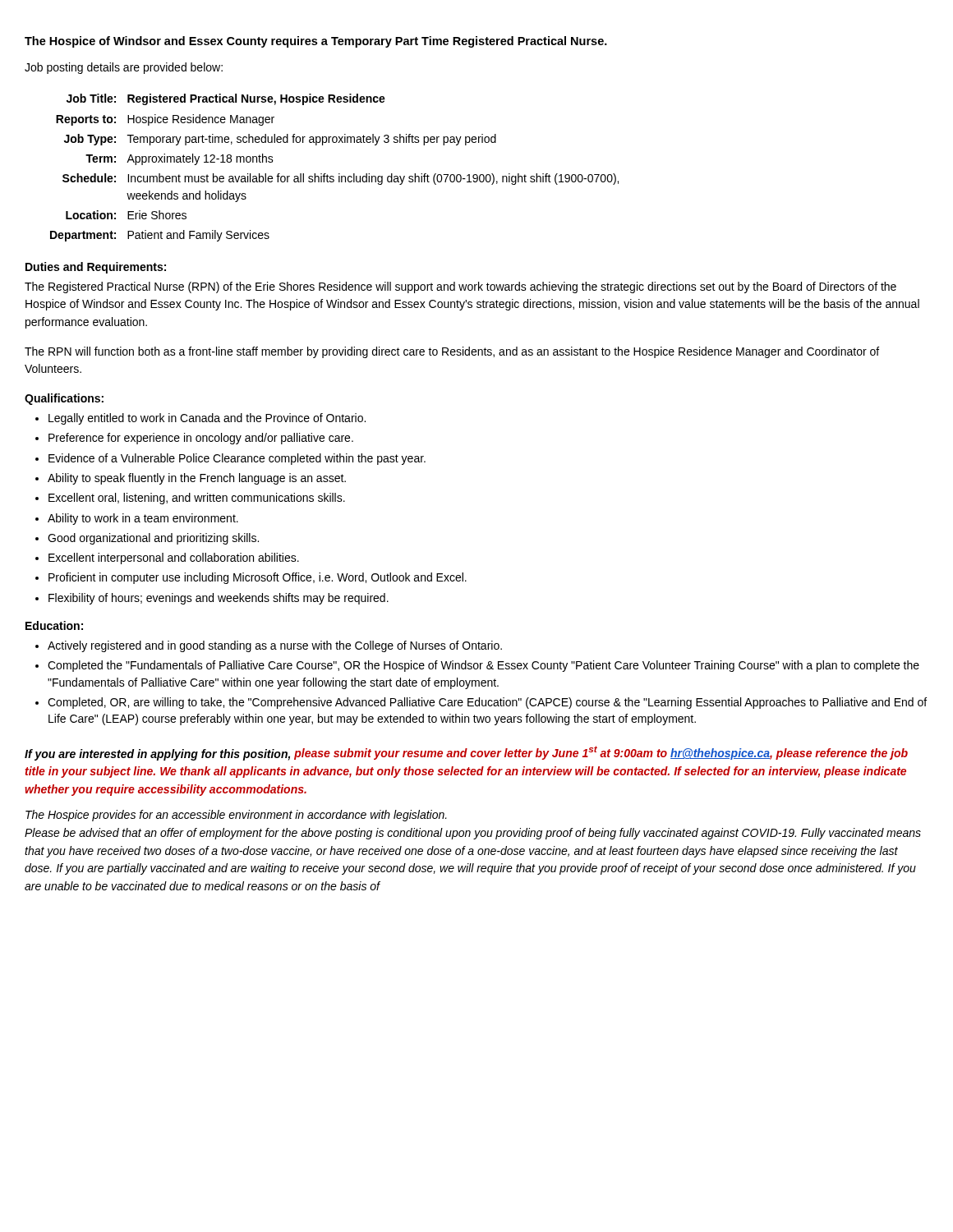
Task: Select the text block that says "The Hospice provides for an"
Action: pyautogui.click(x=473, y=851)
